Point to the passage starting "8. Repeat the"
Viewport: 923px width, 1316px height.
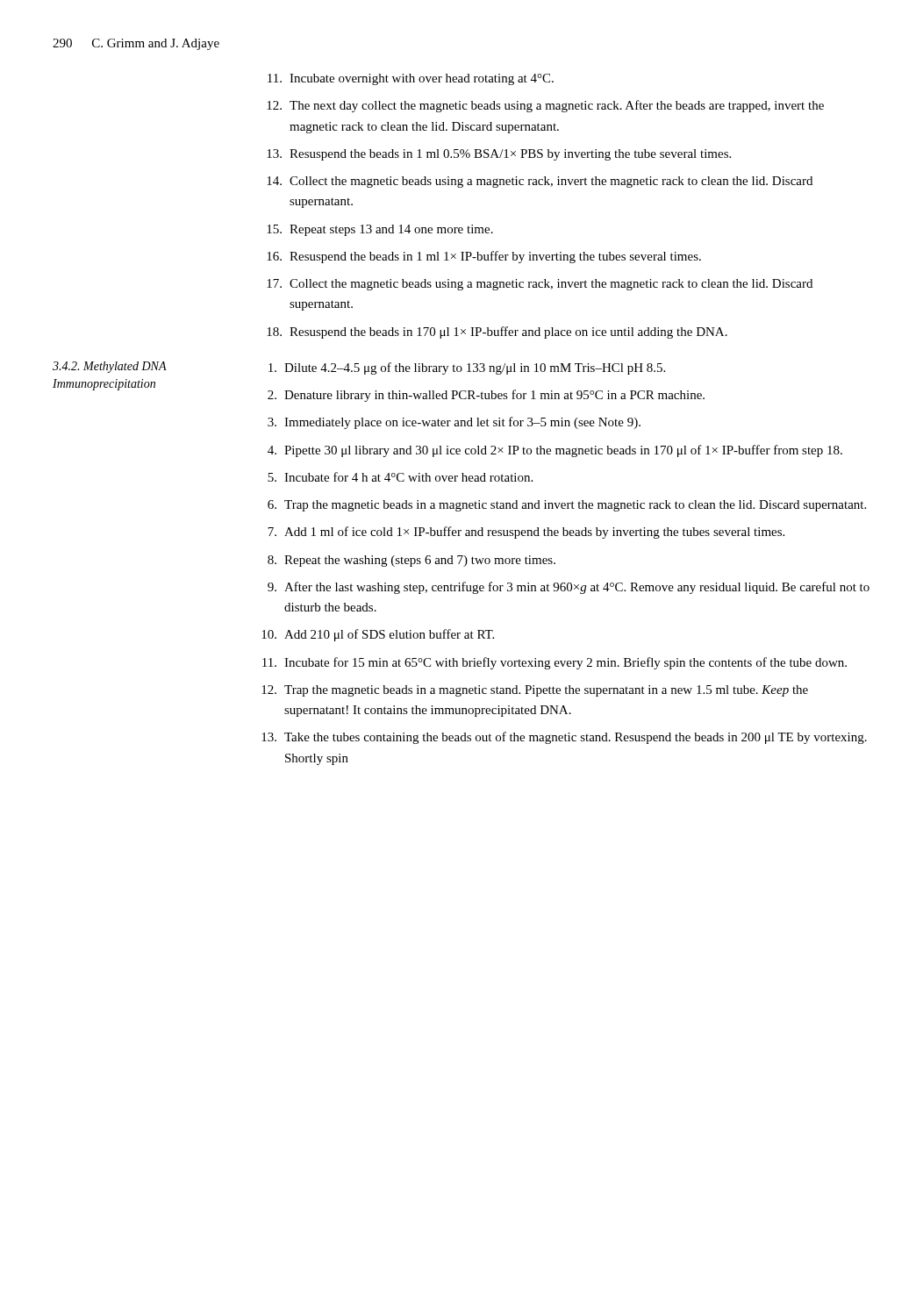coord(405,560)
